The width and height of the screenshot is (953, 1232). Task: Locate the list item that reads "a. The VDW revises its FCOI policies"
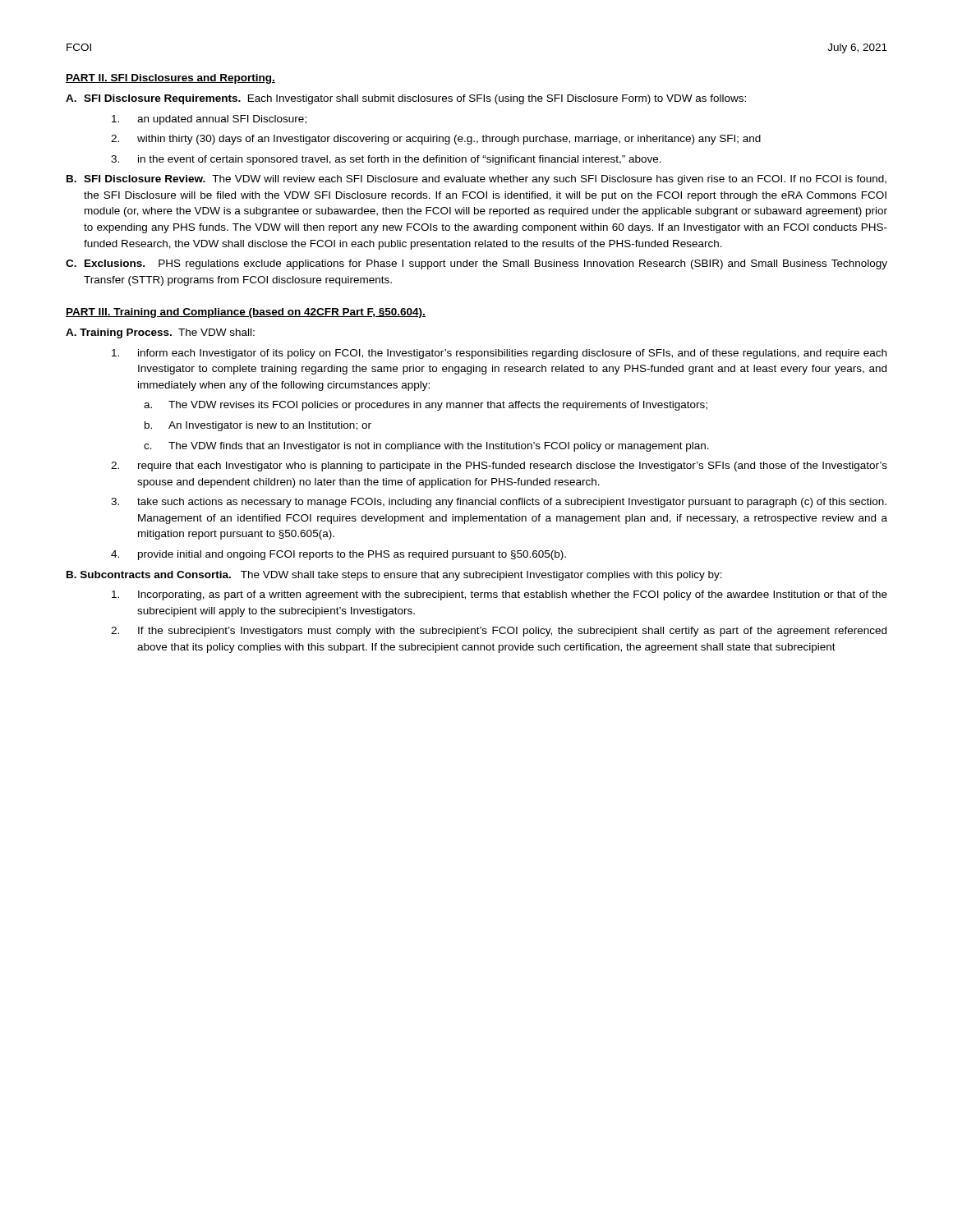point(516,405)
